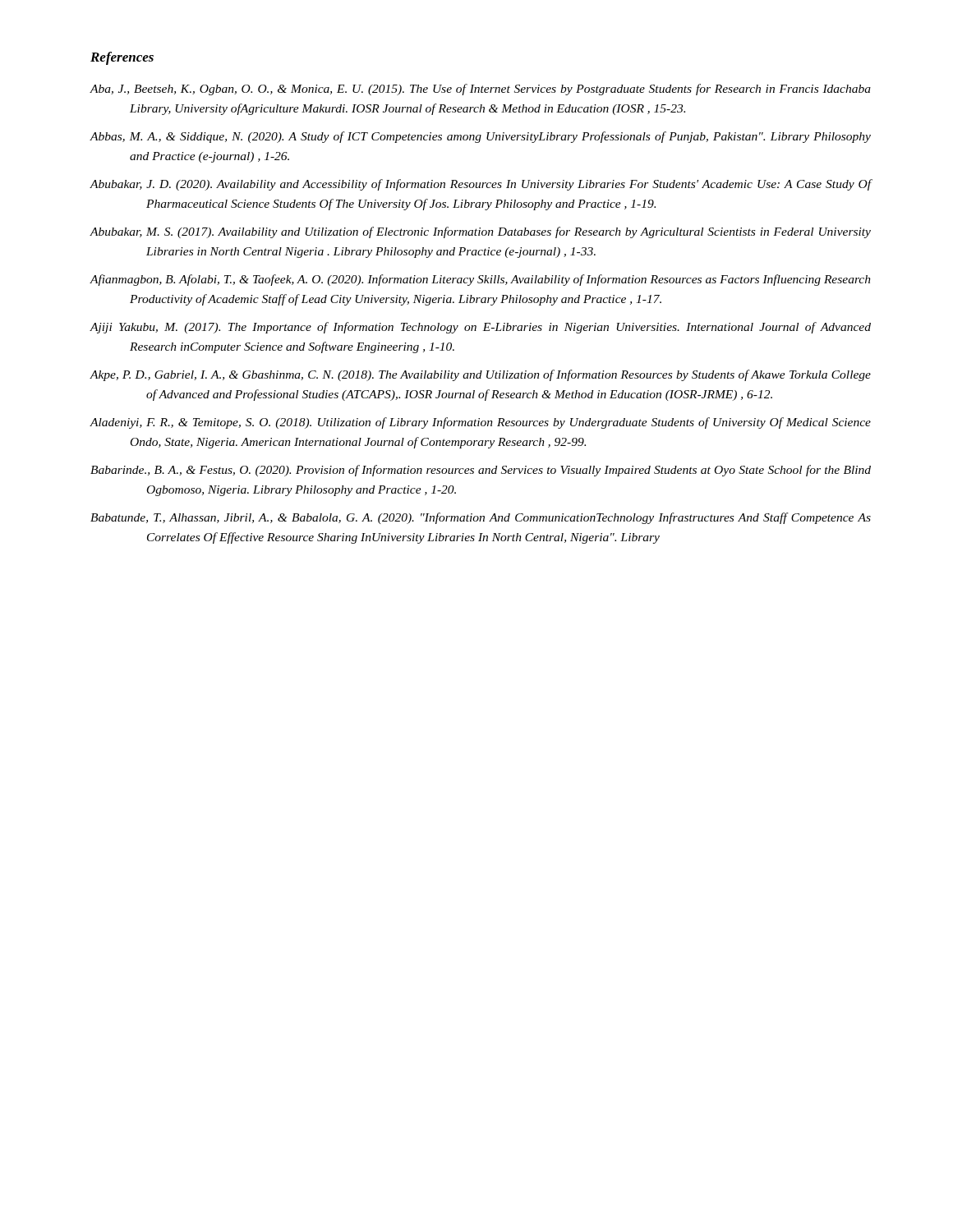Locate the text block starting "Aba, J., Beetseh, K., Ogban, O."
Image resolution: width=953 pixels, height=1232 pixels.
coord(481,98)
